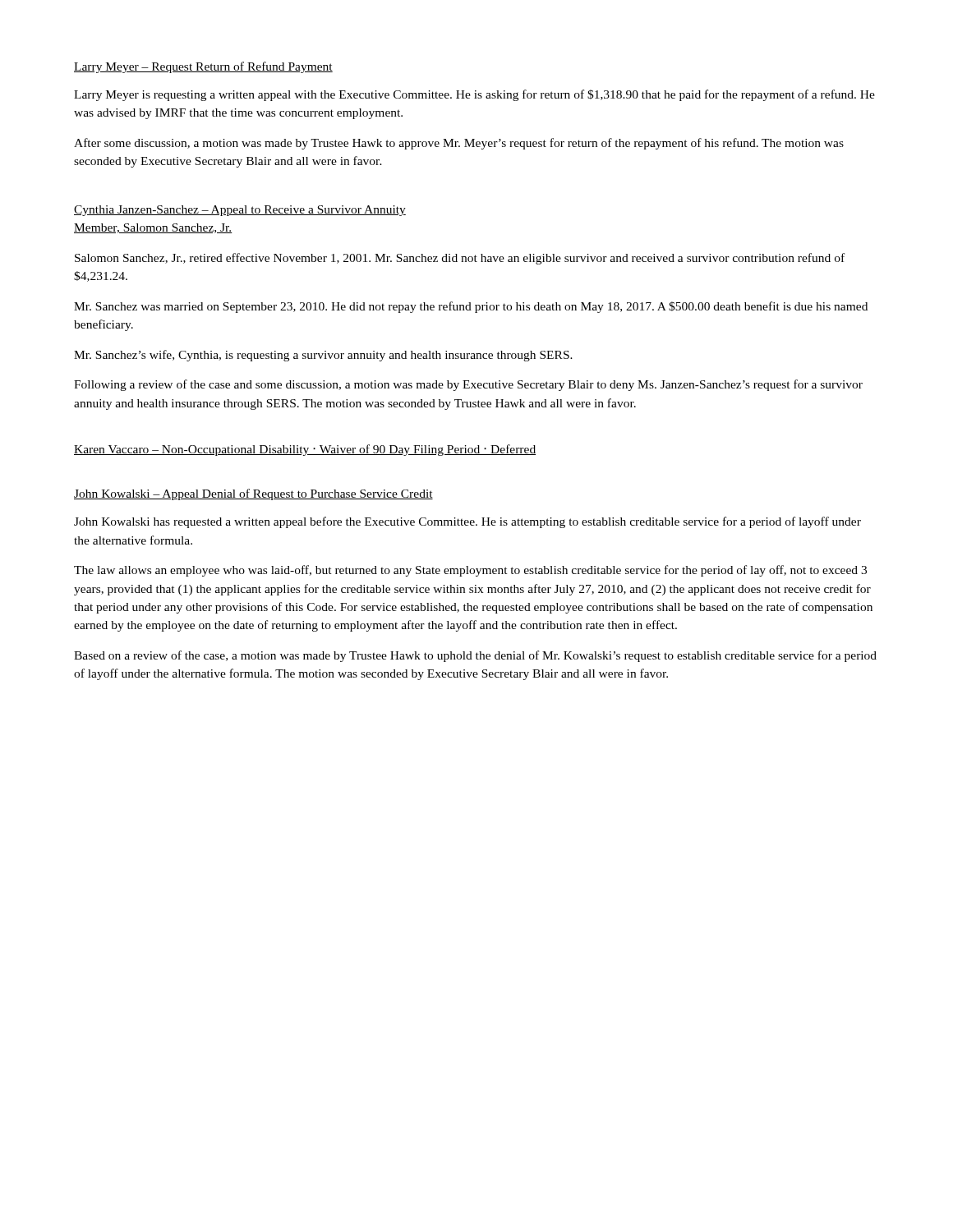Click the passage that begins "After some discussion, a motion was"
The height and width of the screenshot is (1232, 953).
(459, 152)
